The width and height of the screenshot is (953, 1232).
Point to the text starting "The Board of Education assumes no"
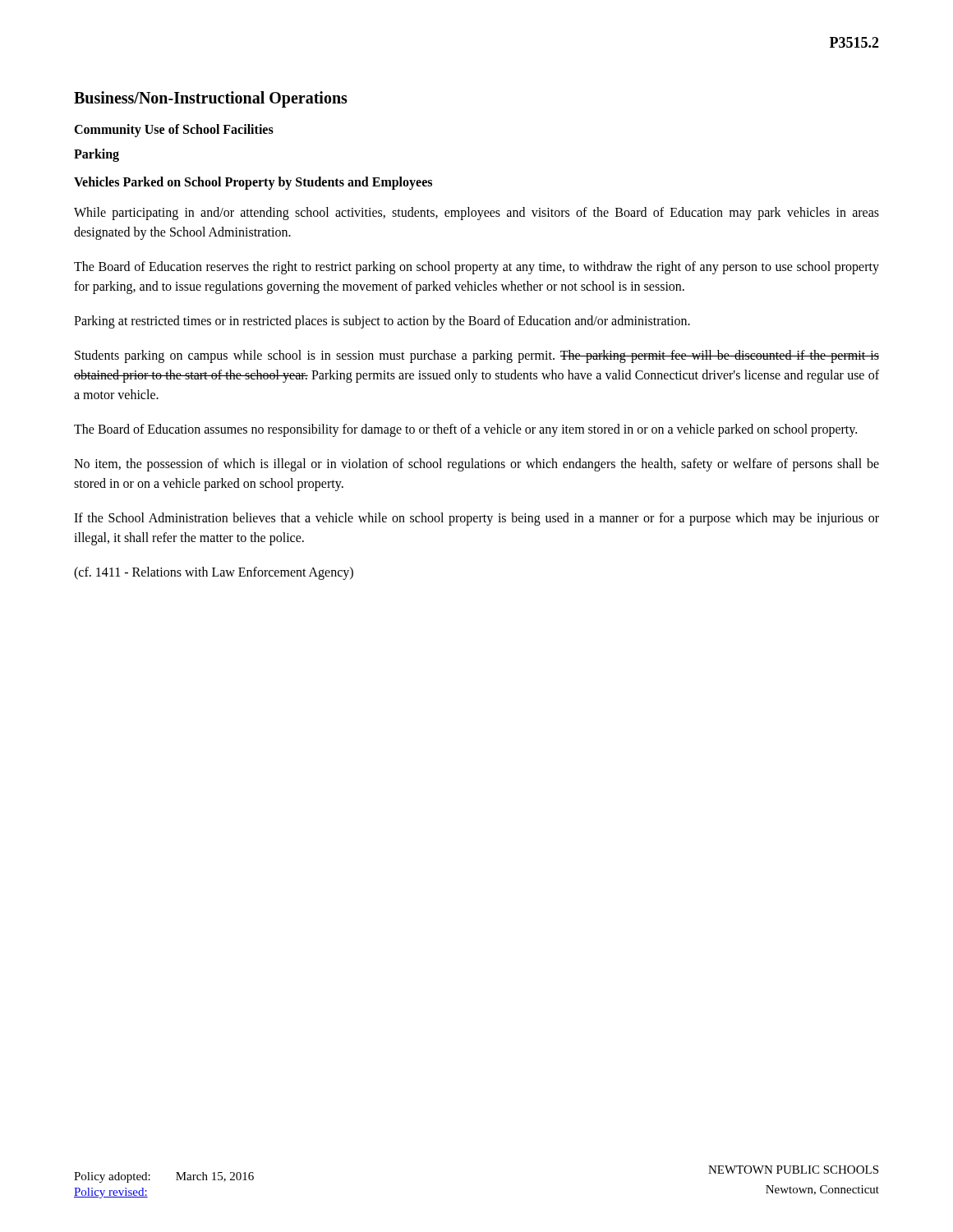click(x=466, y=429)
